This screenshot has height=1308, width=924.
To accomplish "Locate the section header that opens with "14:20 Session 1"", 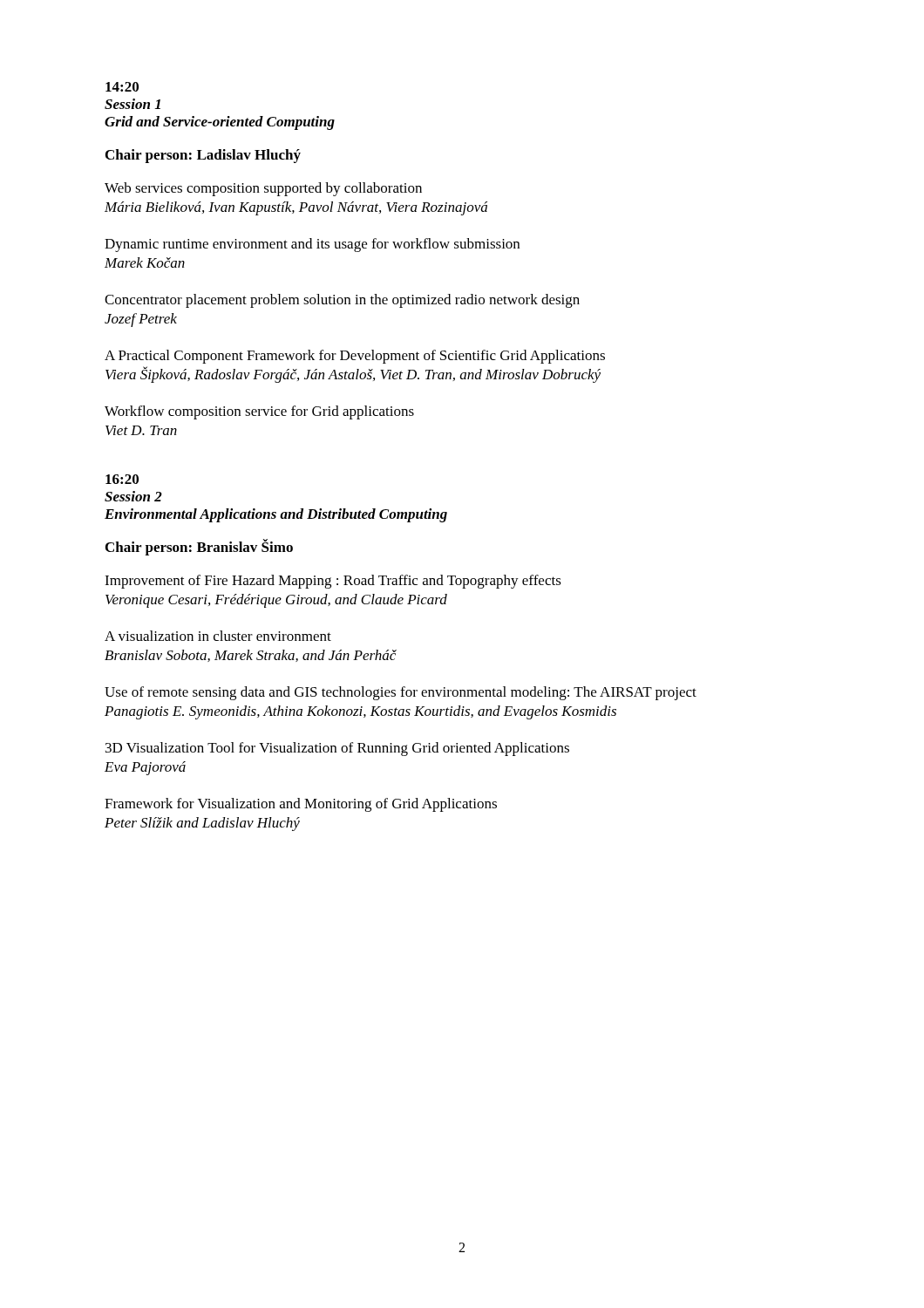I will 122,87.
